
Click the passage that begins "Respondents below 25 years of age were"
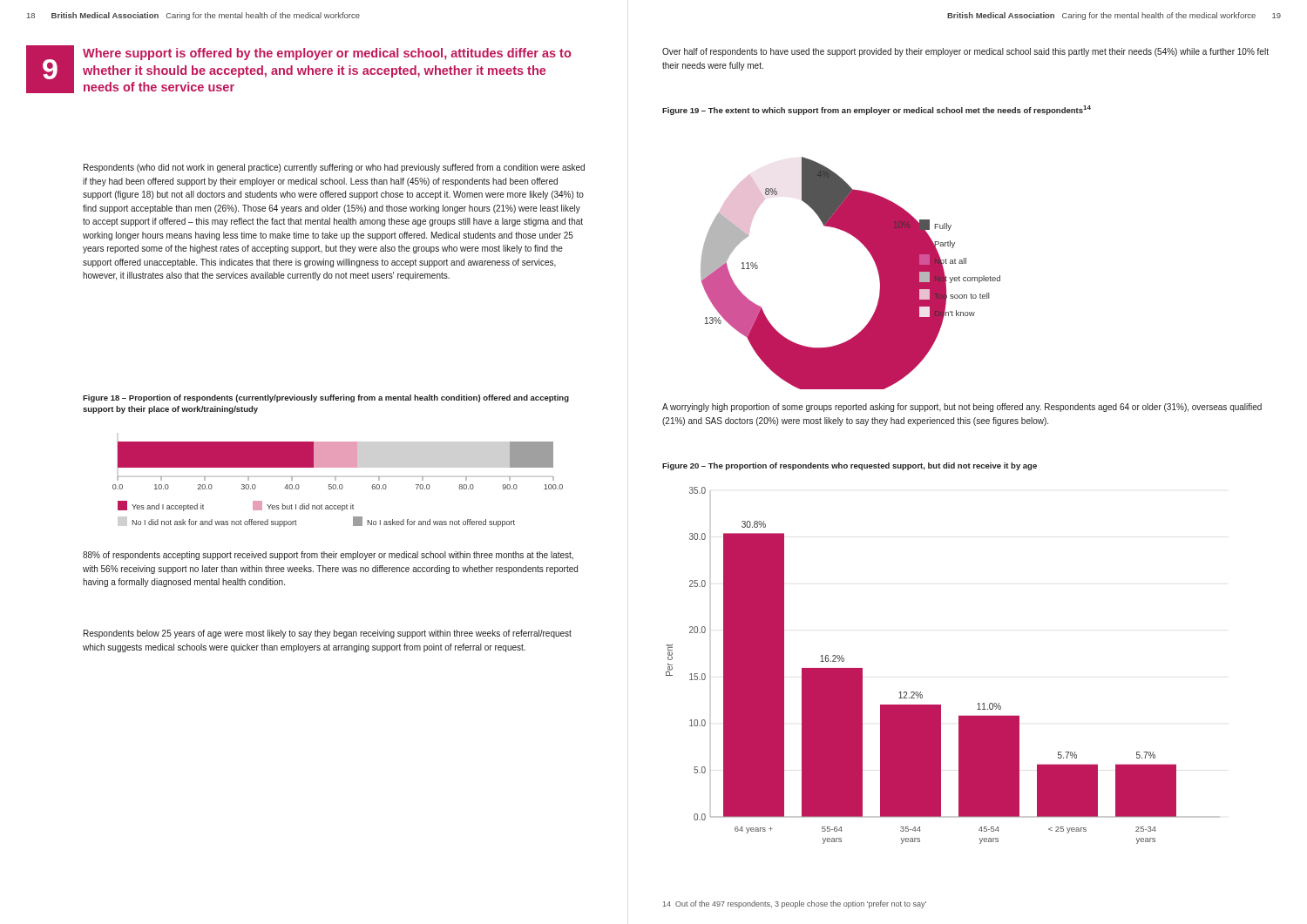tap(327, 640)
